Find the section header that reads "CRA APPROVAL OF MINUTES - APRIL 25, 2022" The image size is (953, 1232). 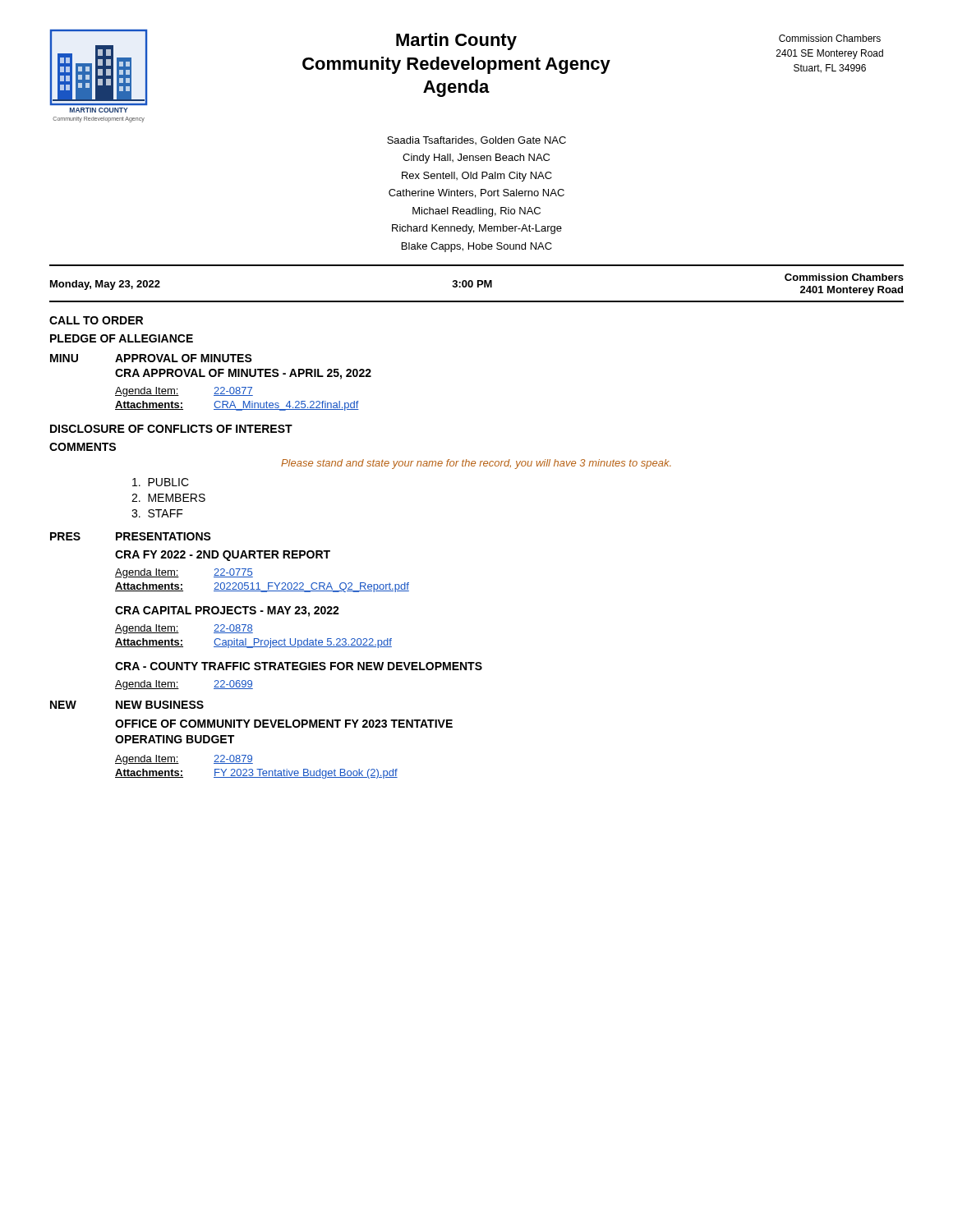point(243,373)
